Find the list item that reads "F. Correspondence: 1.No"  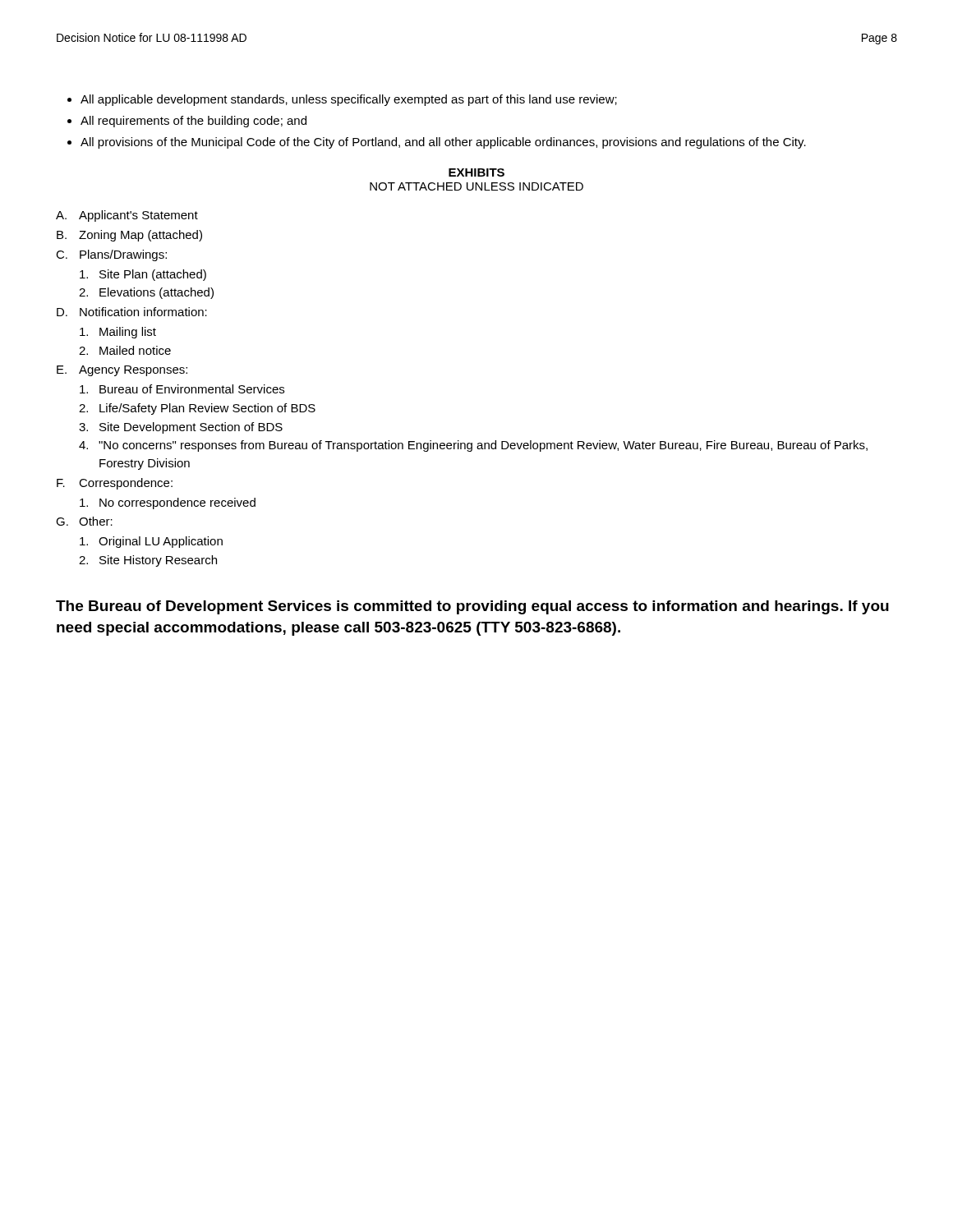[x=115, y=484]
